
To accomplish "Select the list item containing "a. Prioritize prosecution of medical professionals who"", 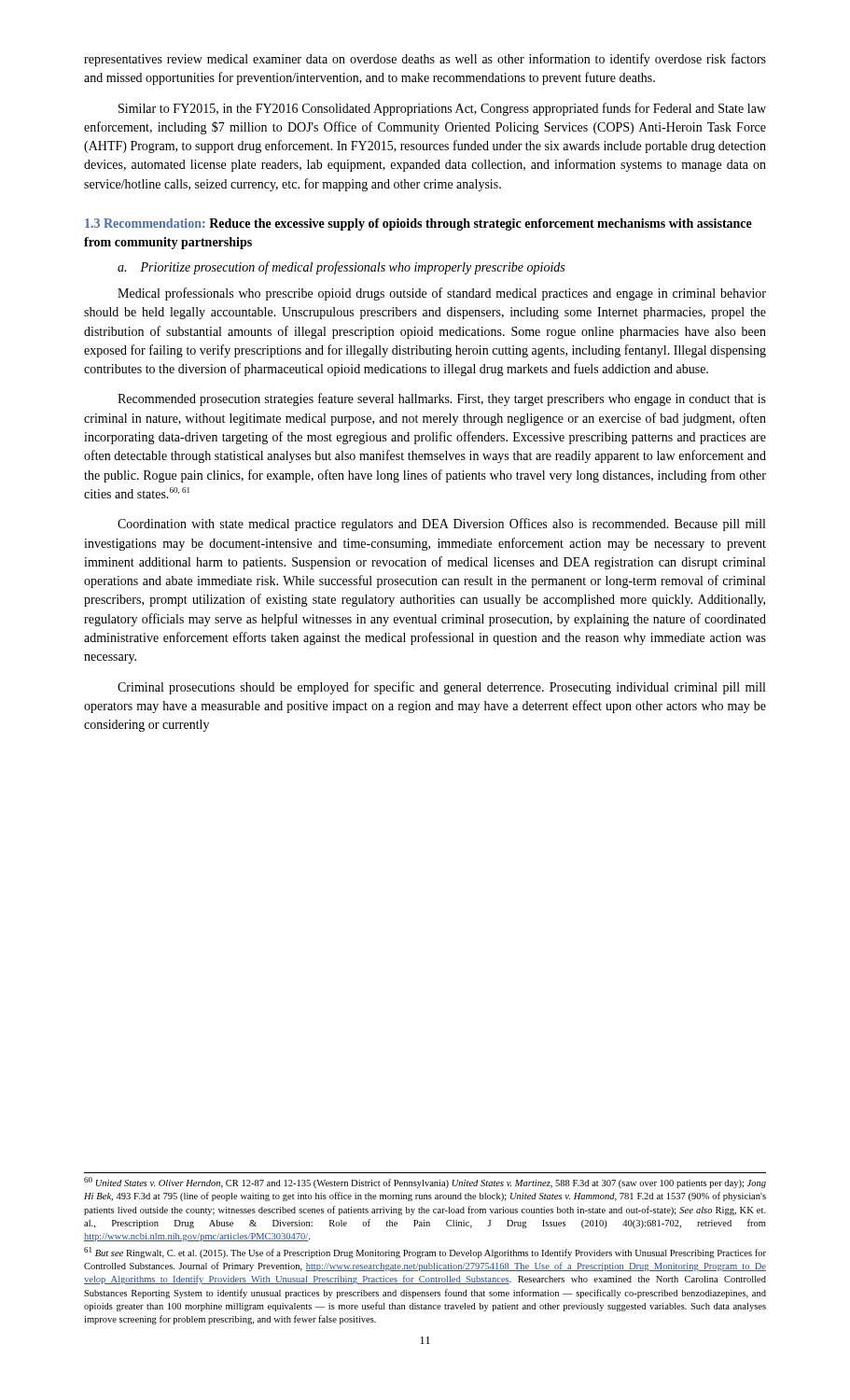I will [341, 267].
